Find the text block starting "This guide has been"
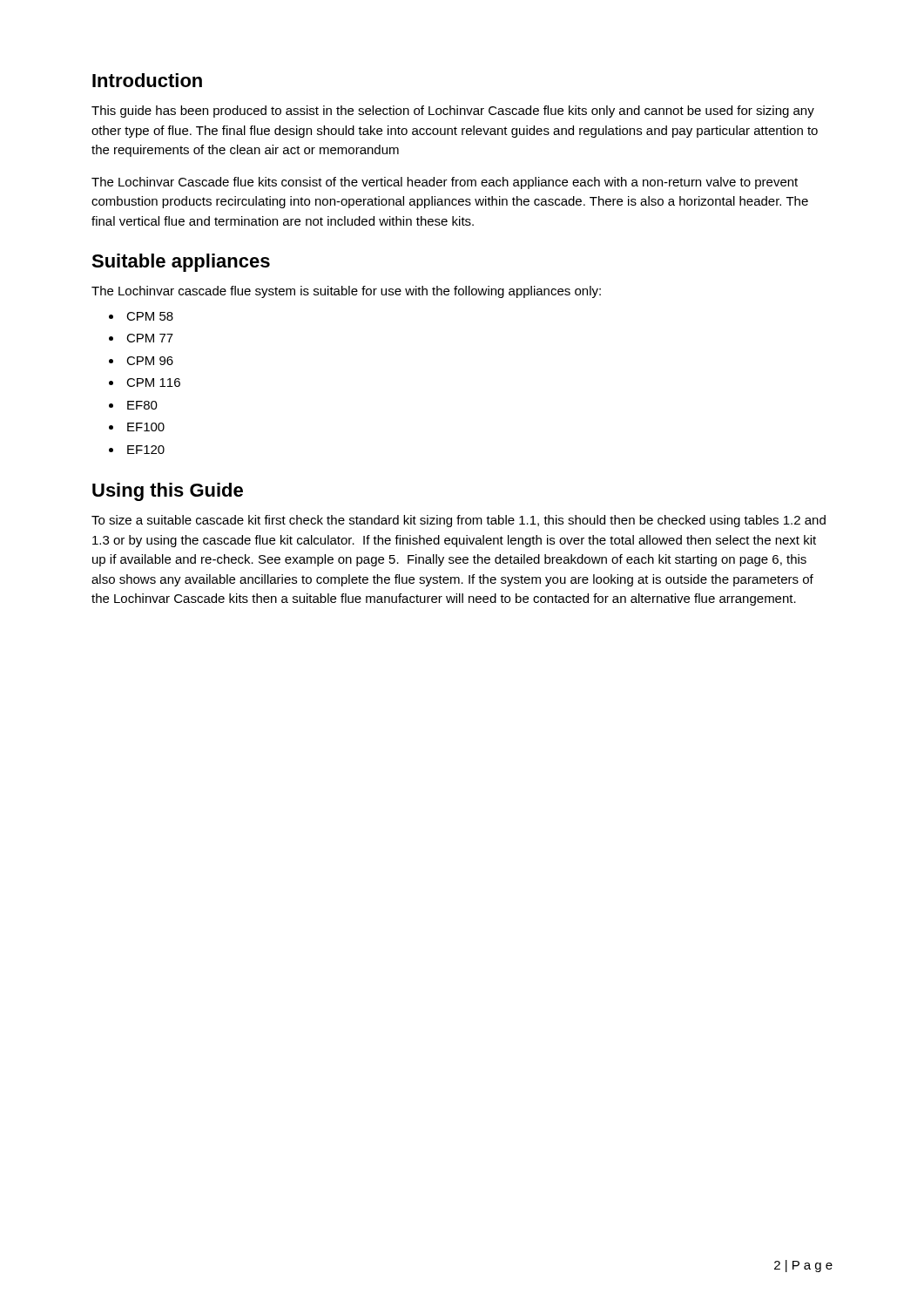924x1307 pixels. coord(455,130)
